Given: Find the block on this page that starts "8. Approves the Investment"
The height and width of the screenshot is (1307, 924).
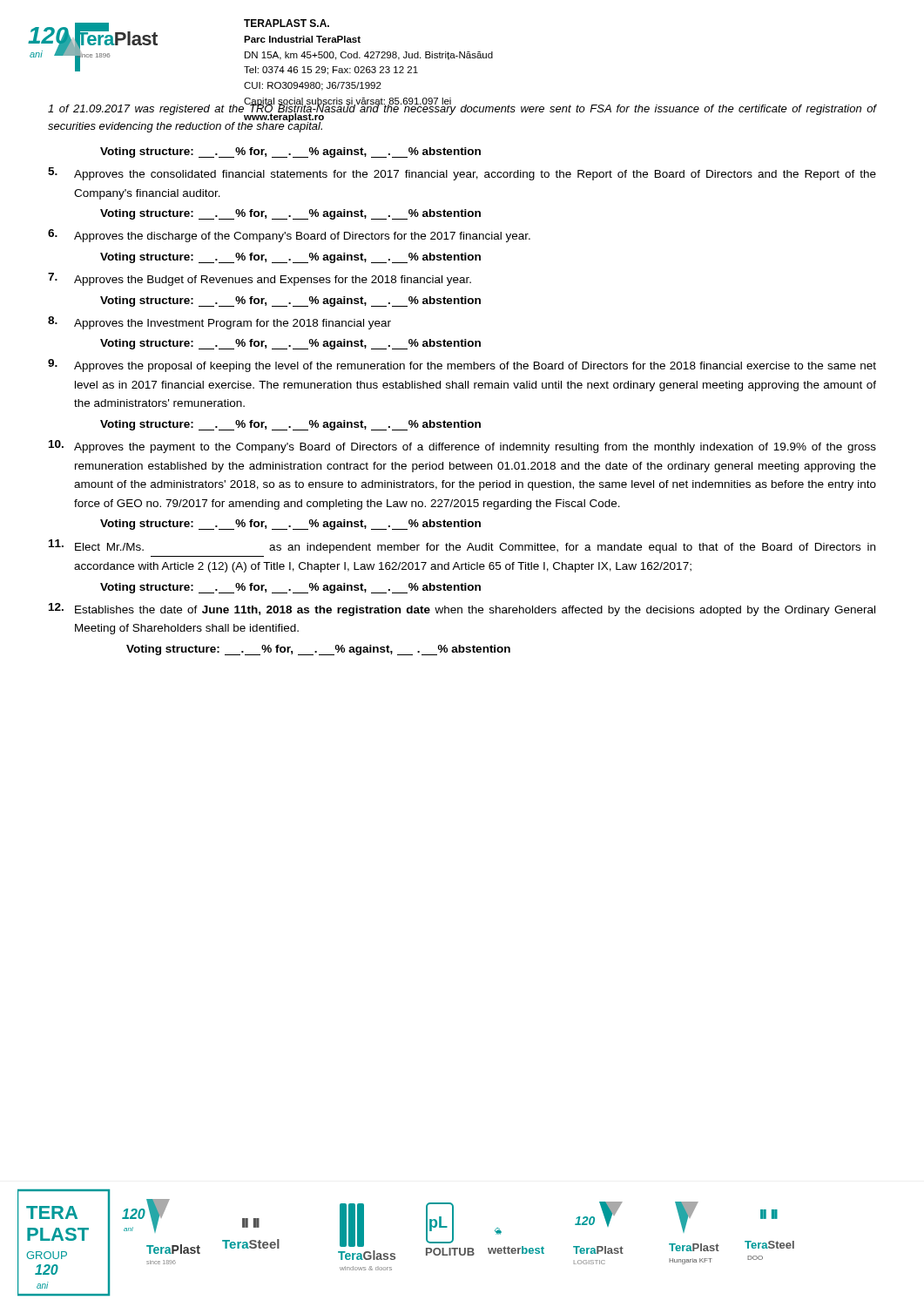Looking at the screenshot, I should click(219, 323).
